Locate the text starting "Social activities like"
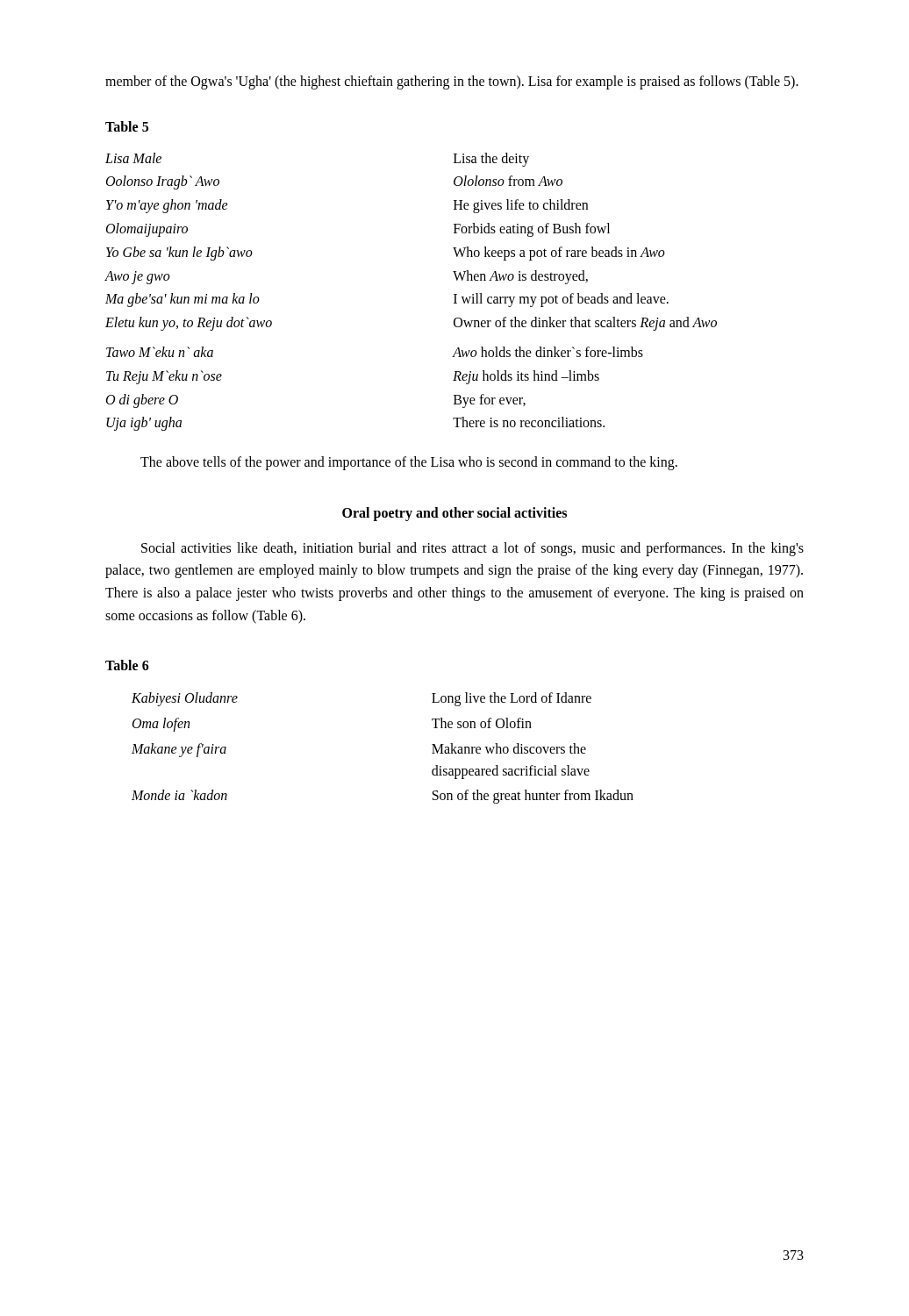 click(x=454, y=581)
